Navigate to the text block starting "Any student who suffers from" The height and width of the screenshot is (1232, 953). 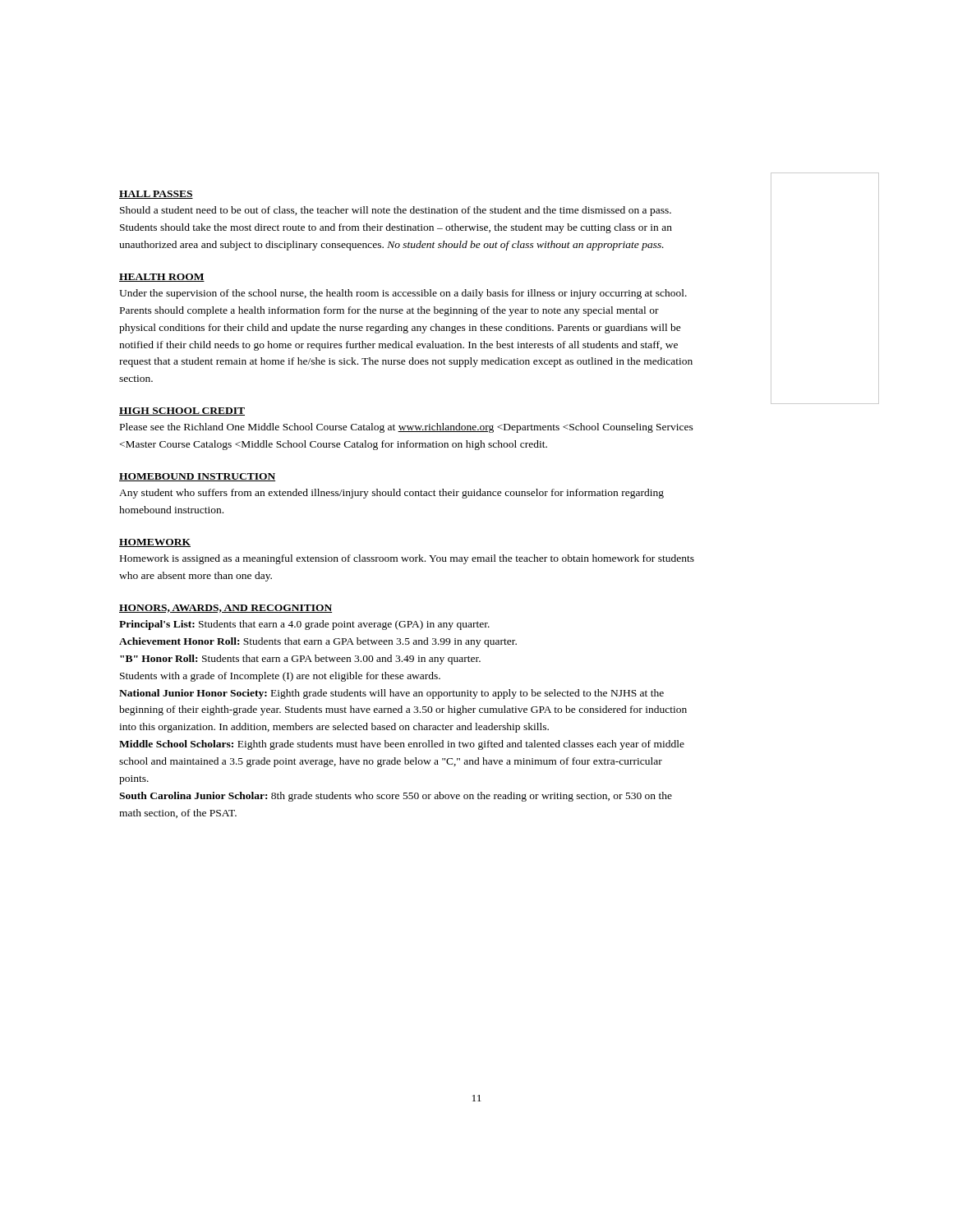coord(391,501)
